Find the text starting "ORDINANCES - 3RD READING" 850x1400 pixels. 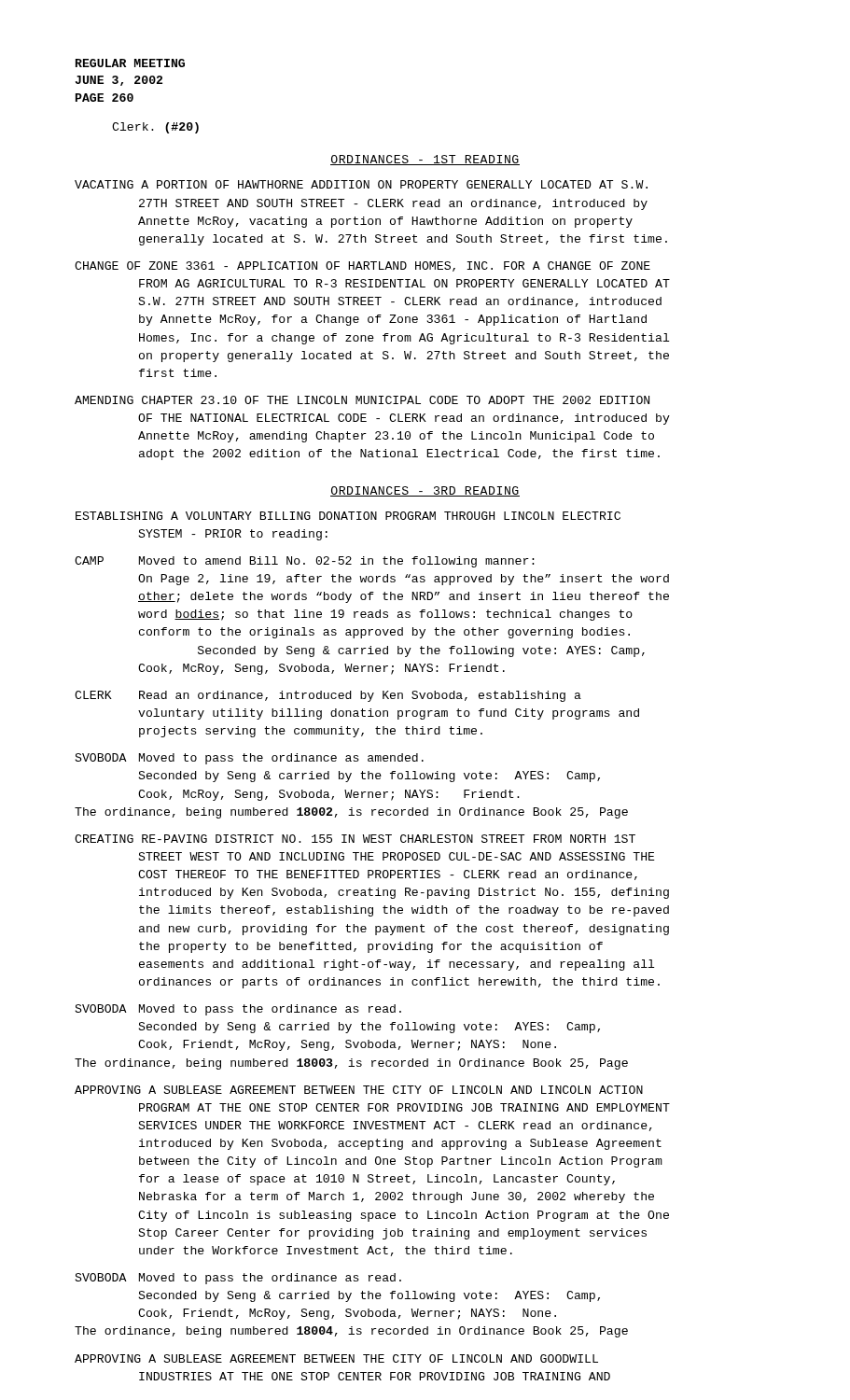coord(425,491)
